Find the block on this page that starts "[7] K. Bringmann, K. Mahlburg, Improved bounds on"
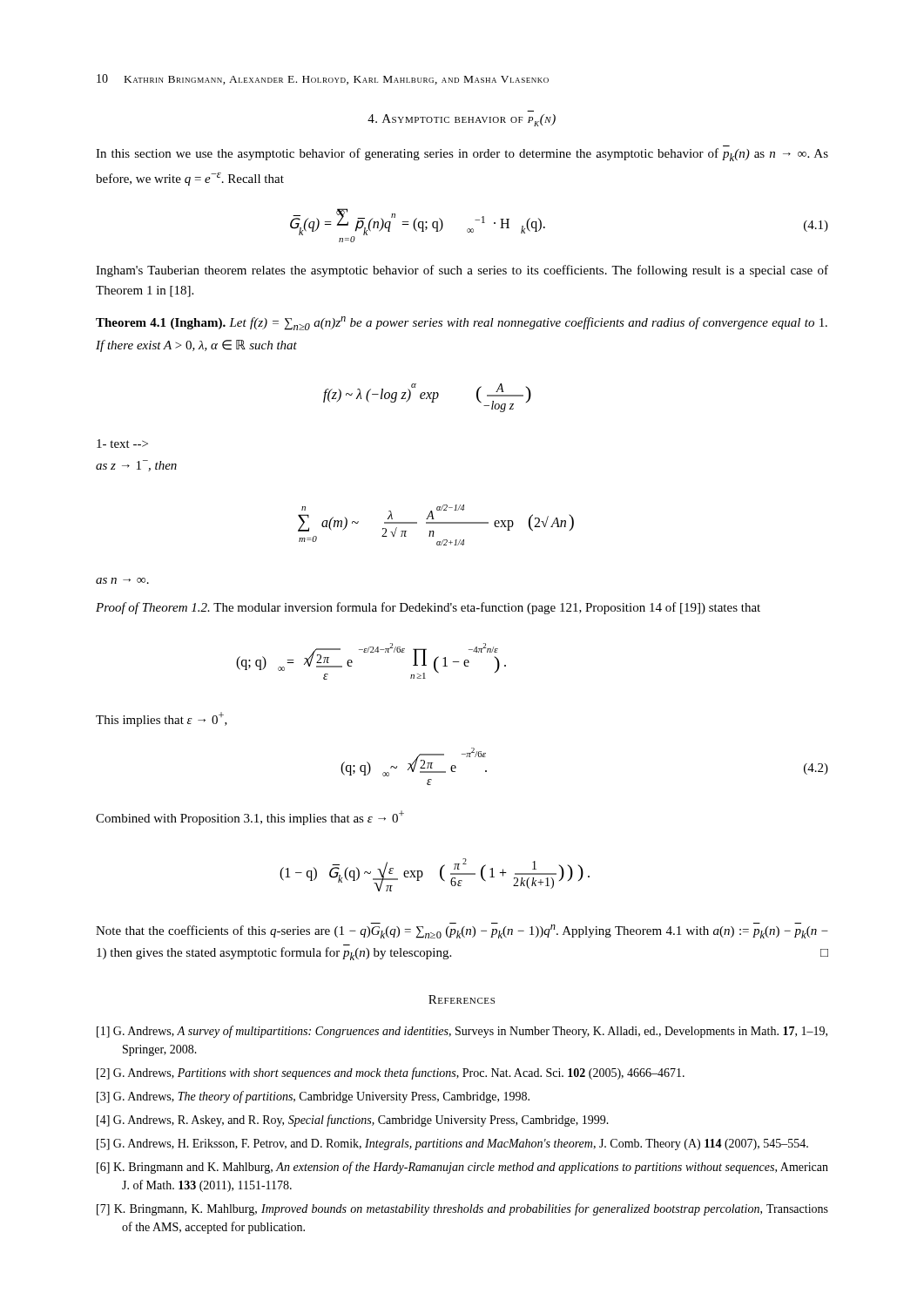This screenshot has height=1307, width=924. pyautogui.click(x=462, y=1218)
